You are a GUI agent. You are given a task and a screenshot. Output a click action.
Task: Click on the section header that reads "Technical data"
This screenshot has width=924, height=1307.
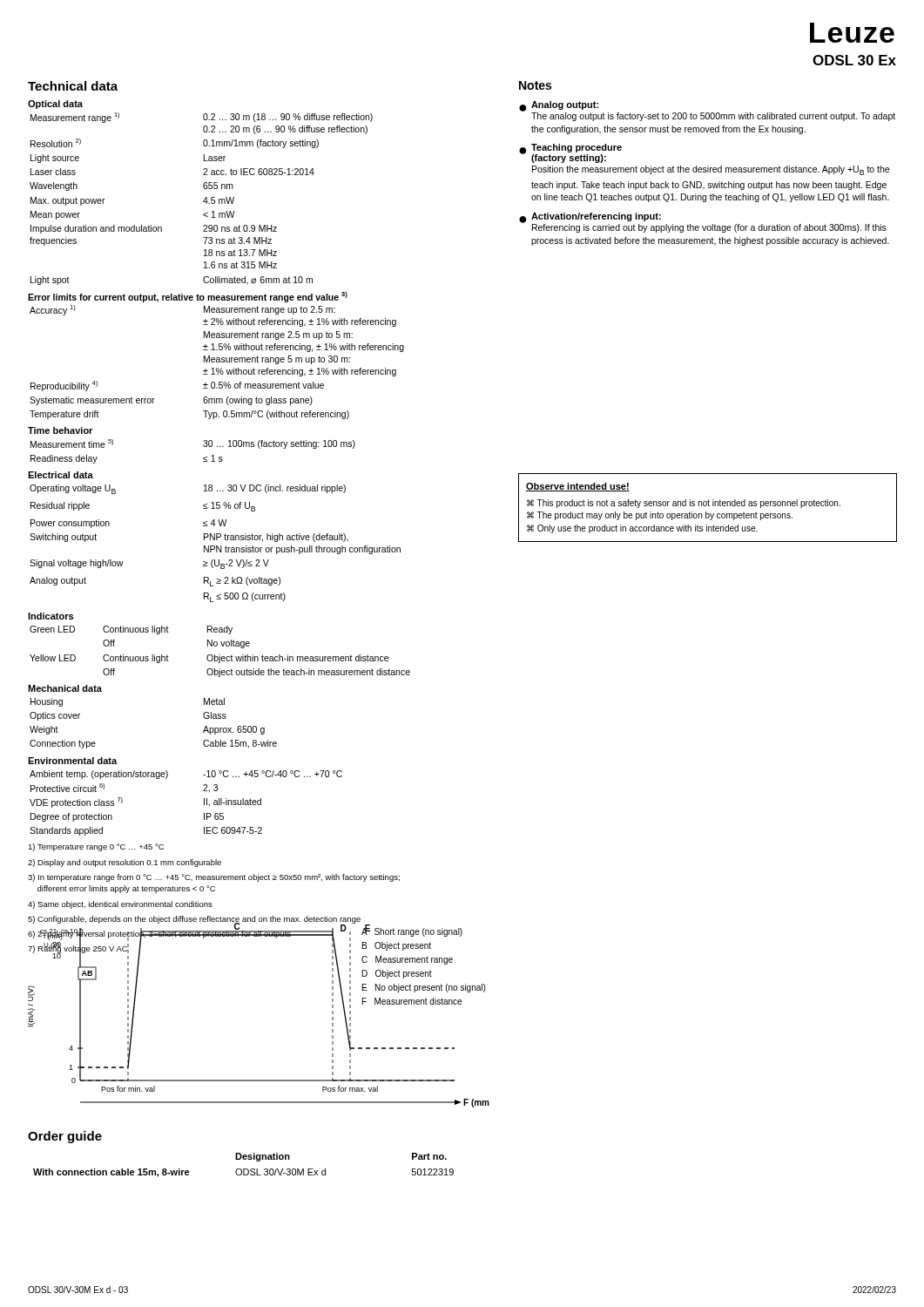(73, 86)
